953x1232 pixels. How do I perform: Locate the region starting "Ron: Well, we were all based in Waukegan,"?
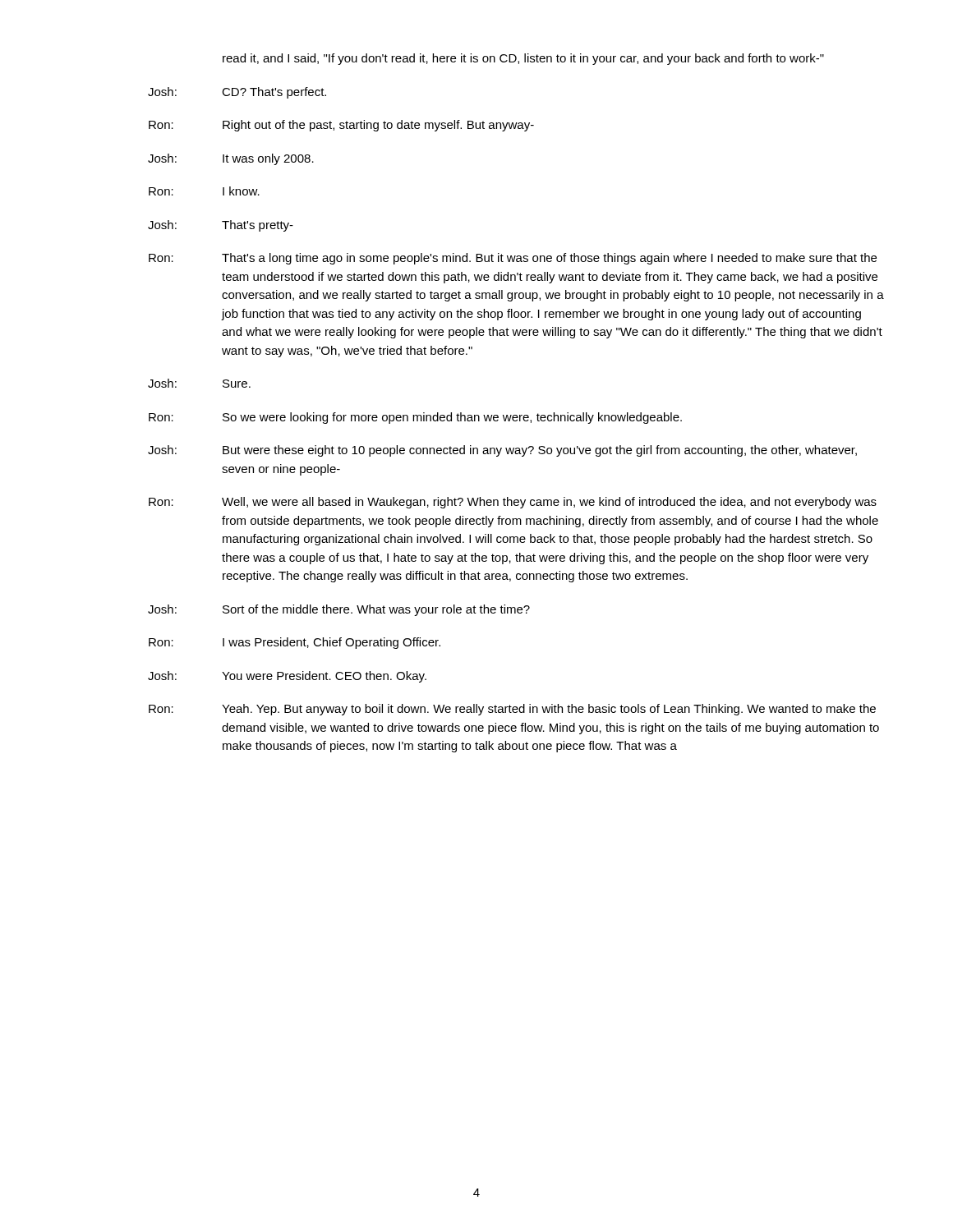[x=518, y=539]
